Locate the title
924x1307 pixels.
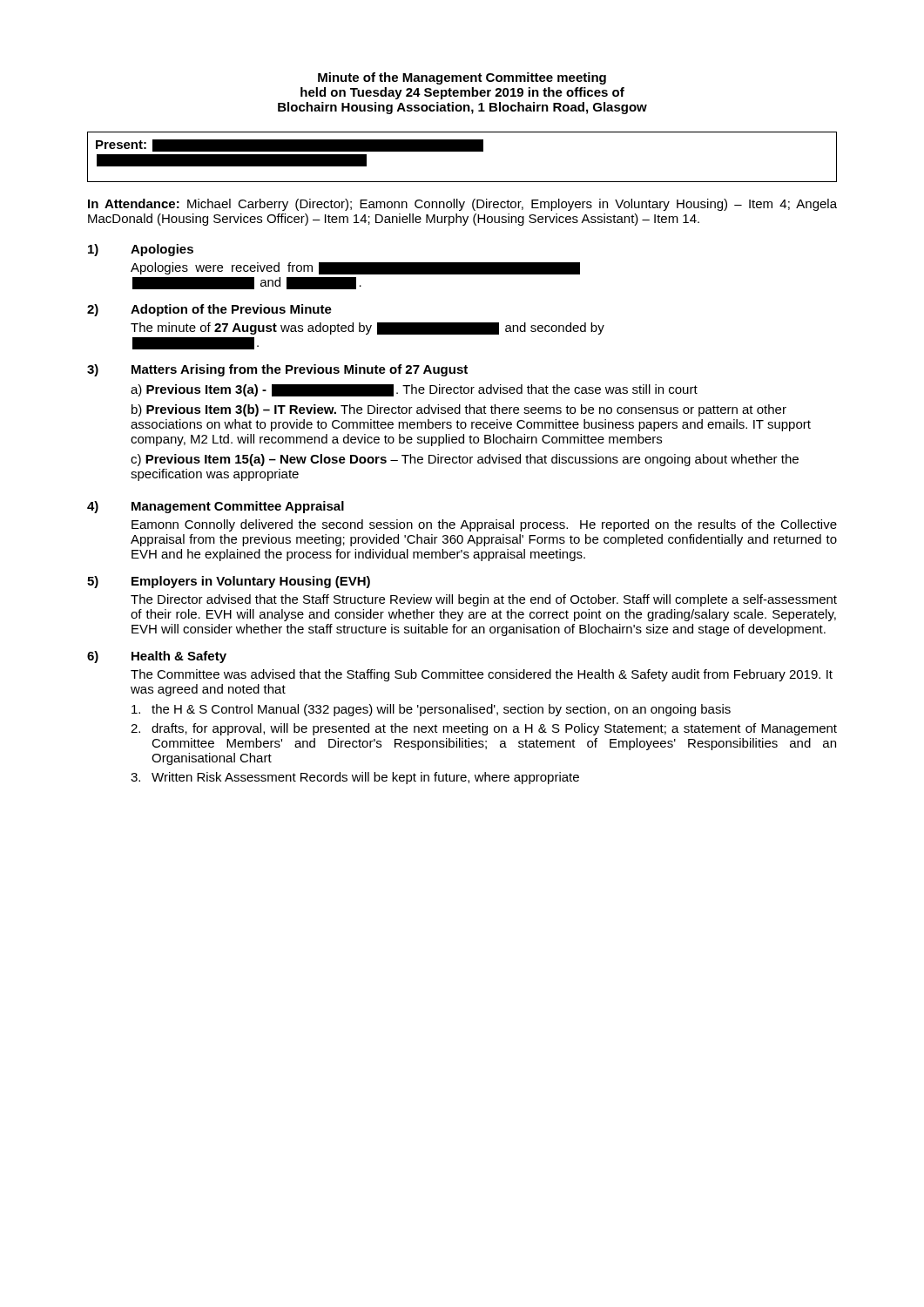462,92
